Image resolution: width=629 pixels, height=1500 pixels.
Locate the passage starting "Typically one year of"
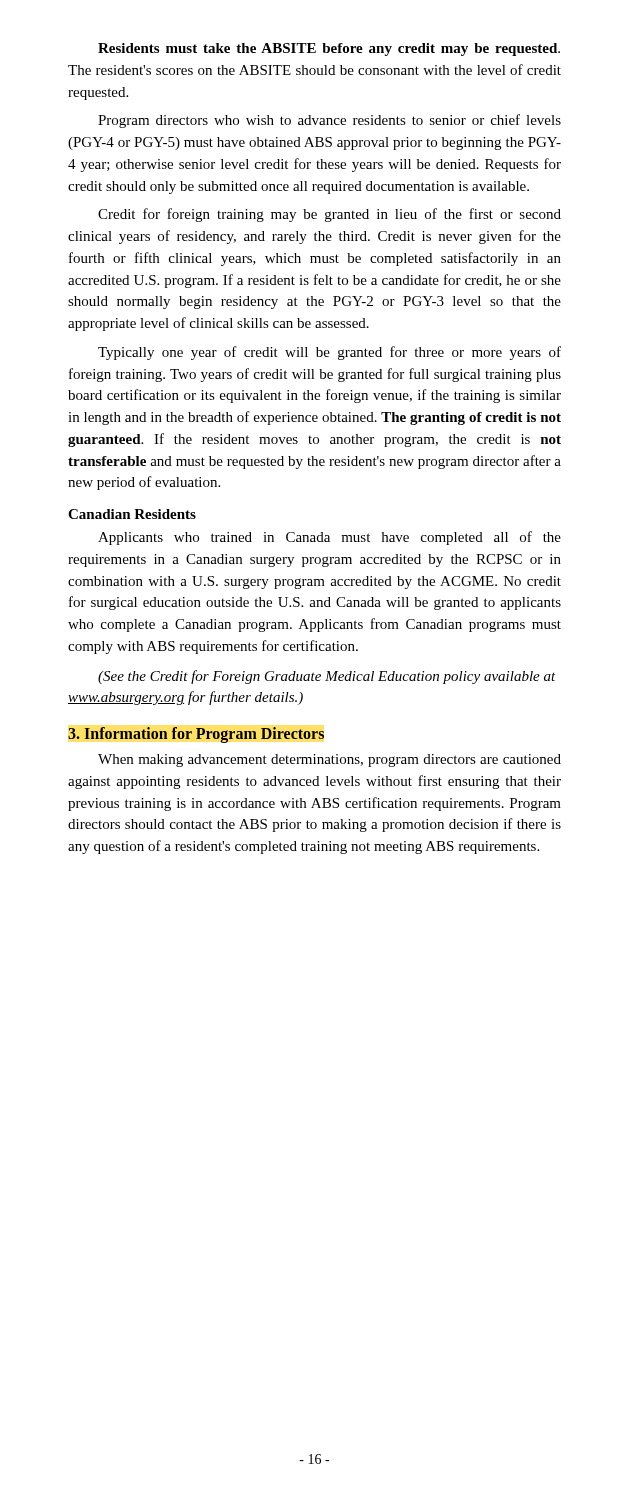click(x=314, y=417)
